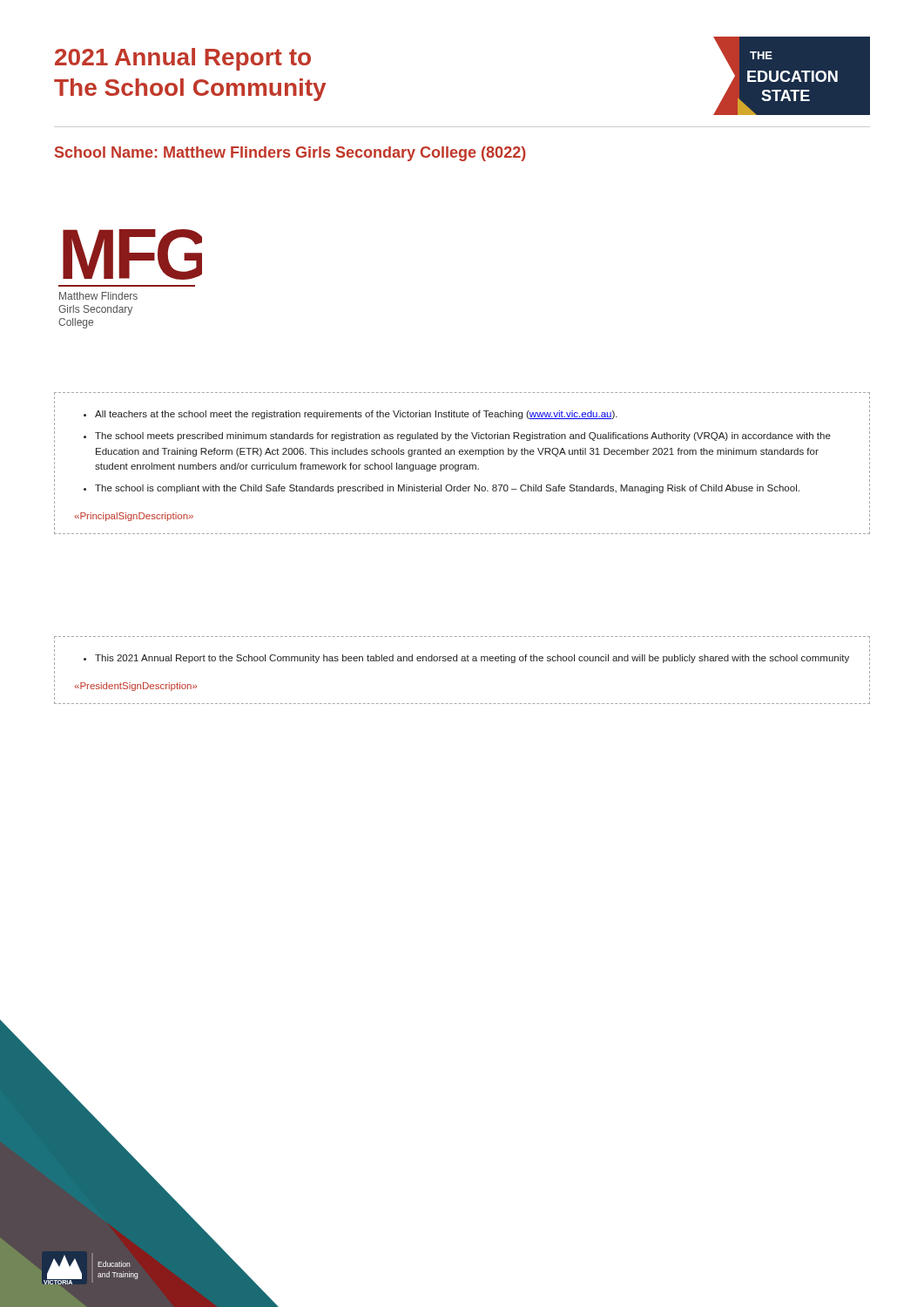Locate the text starting "All teachers at"
Viewport: 924px width, 1307px height.
point(356,414)
